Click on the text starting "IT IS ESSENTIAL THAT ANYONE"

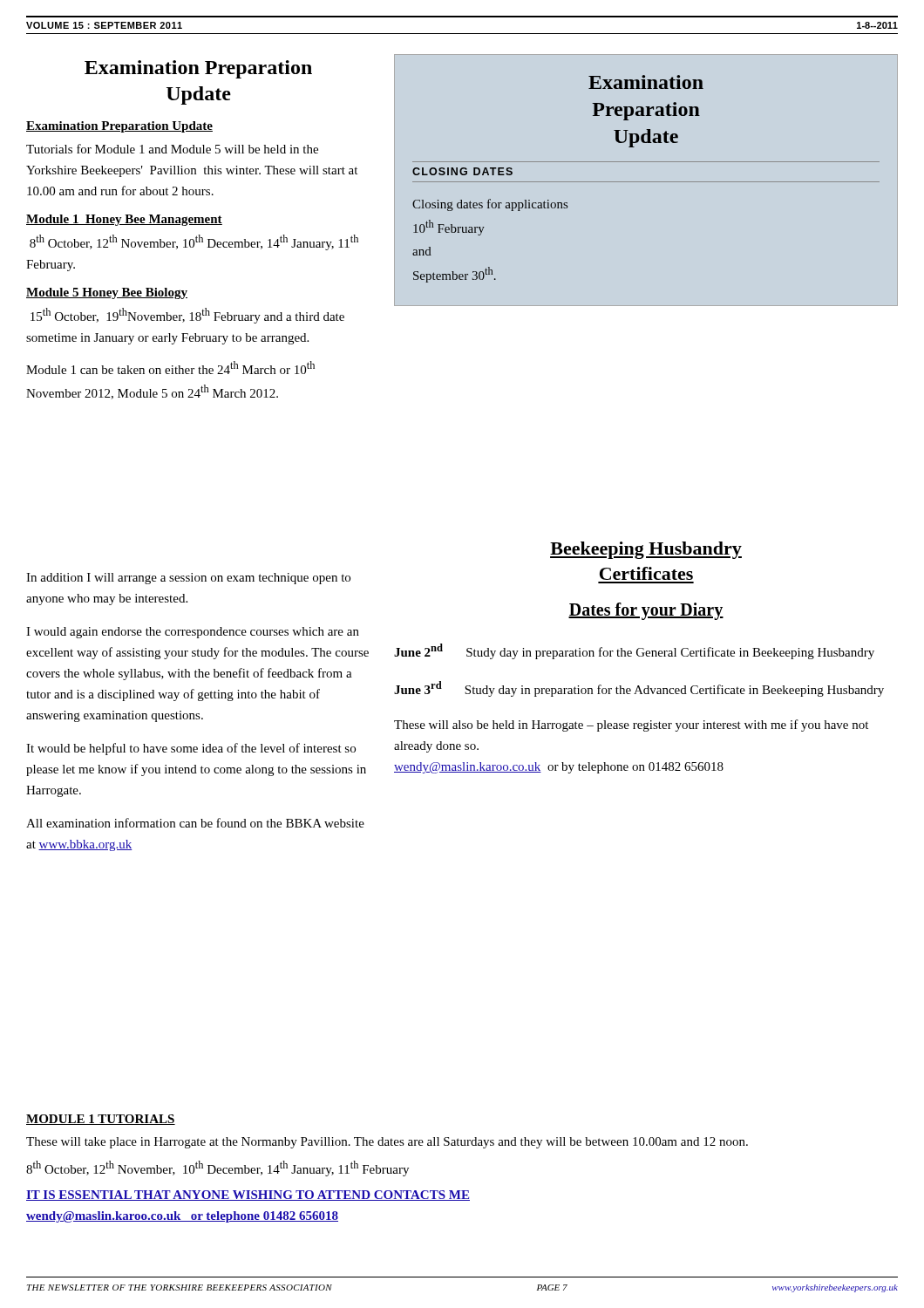(248, 1205)
